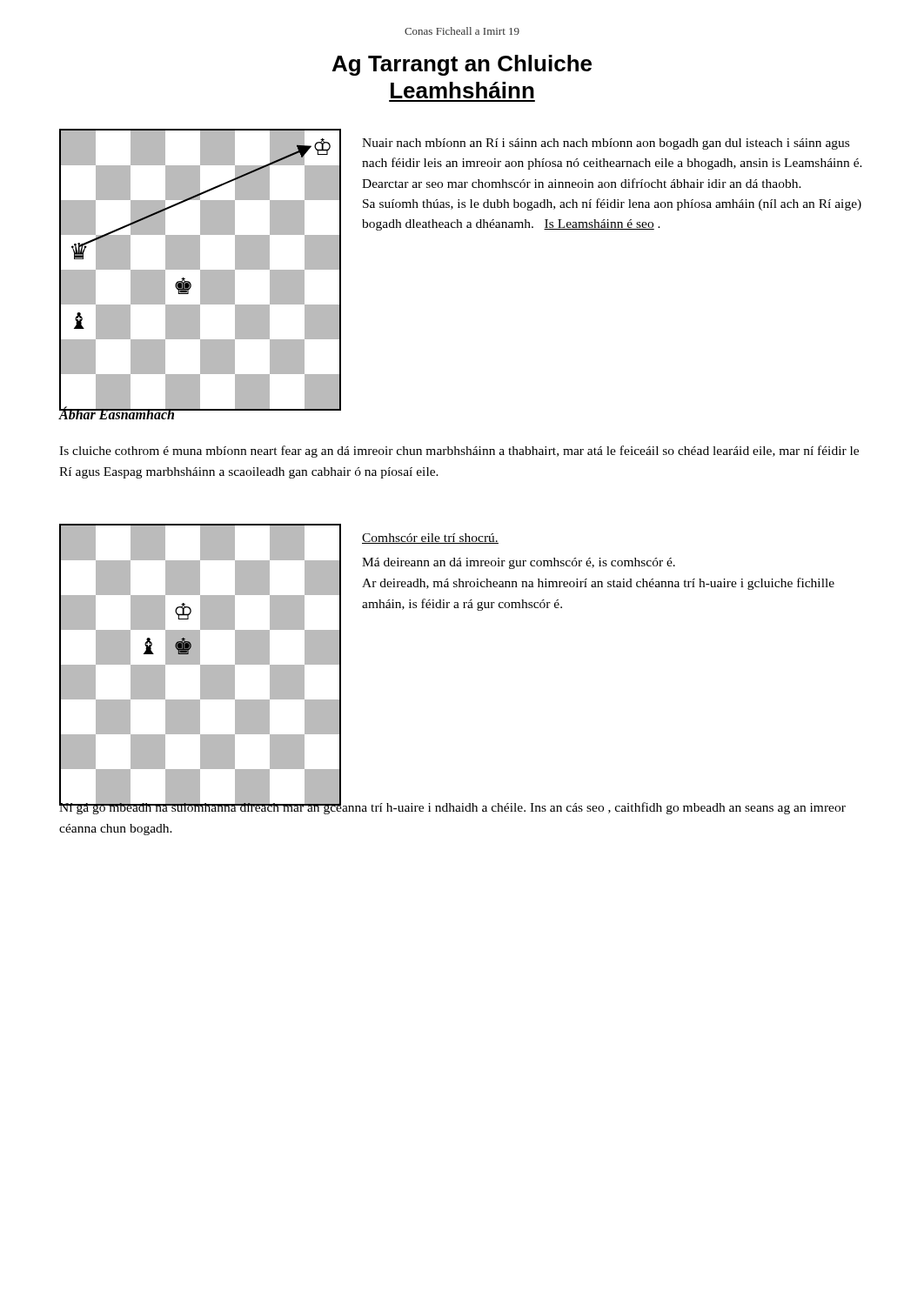
Task: Point to the block starting "Ní gá go mbeadh na suiomhanna díreach mar"
Action: click(452, 817)
